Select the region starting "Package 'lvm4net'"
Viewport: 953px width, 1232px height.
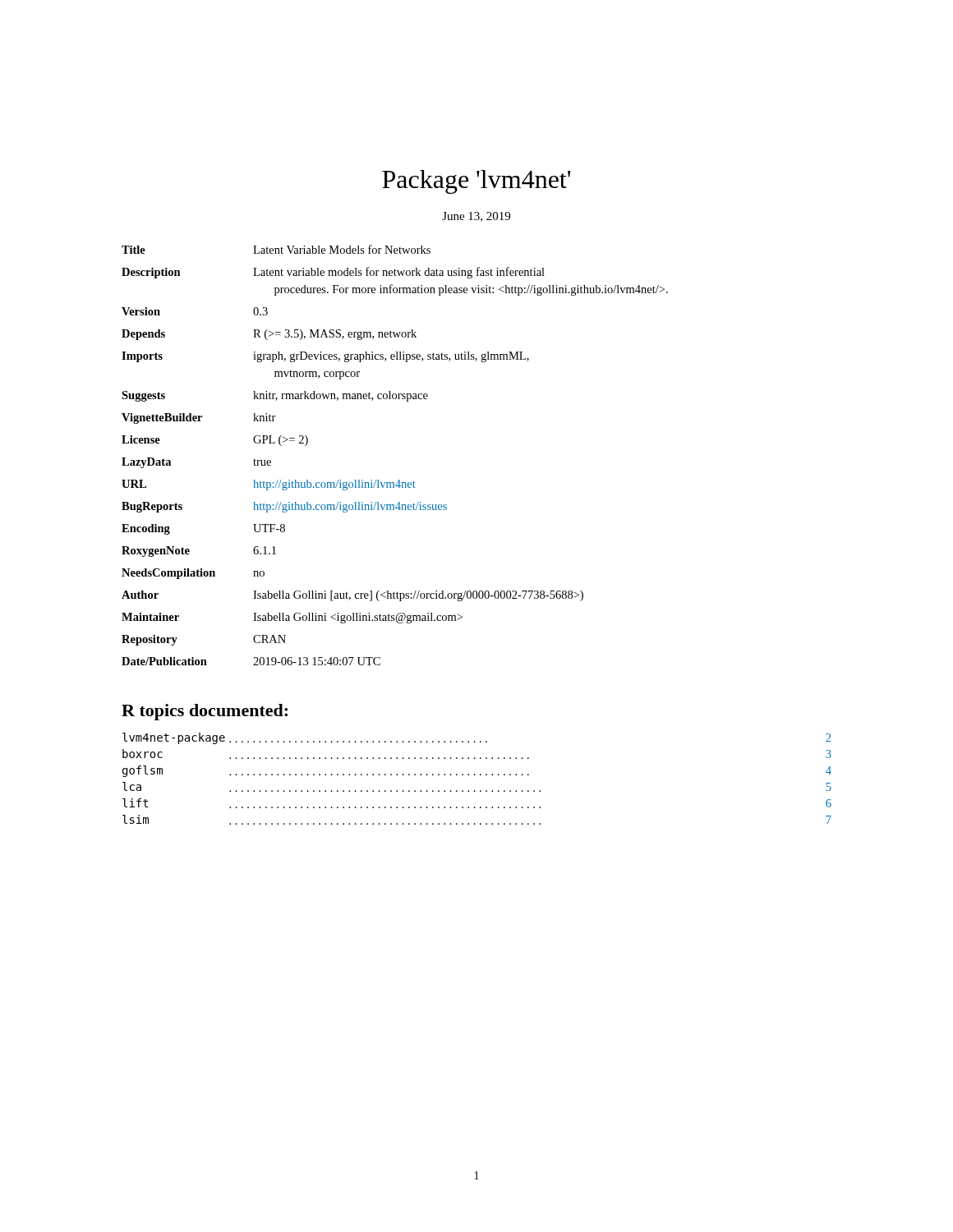476,179
